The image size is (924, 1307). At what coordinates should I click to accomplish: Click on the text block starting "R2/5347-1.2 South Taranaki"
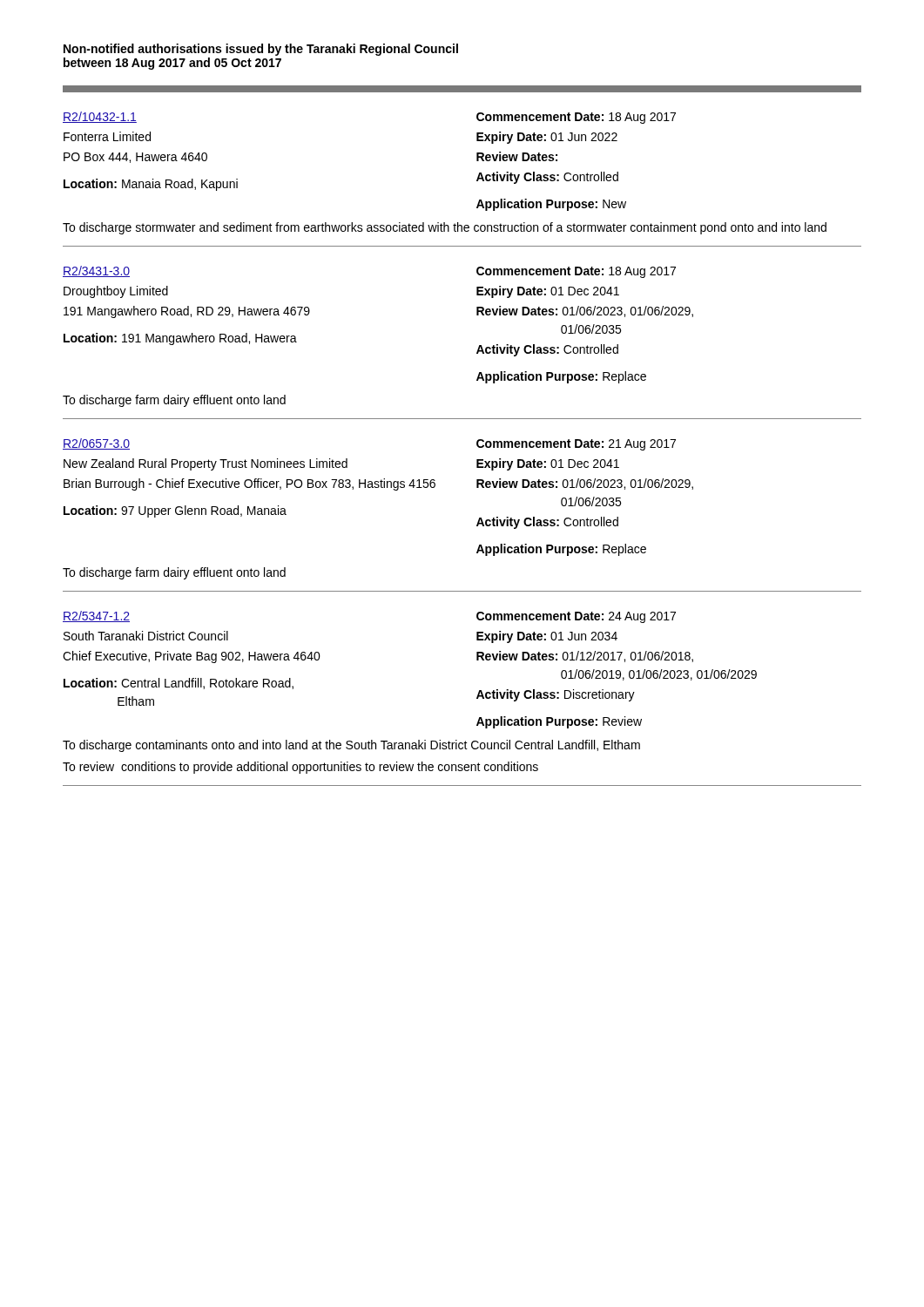(x=96, y=616)
